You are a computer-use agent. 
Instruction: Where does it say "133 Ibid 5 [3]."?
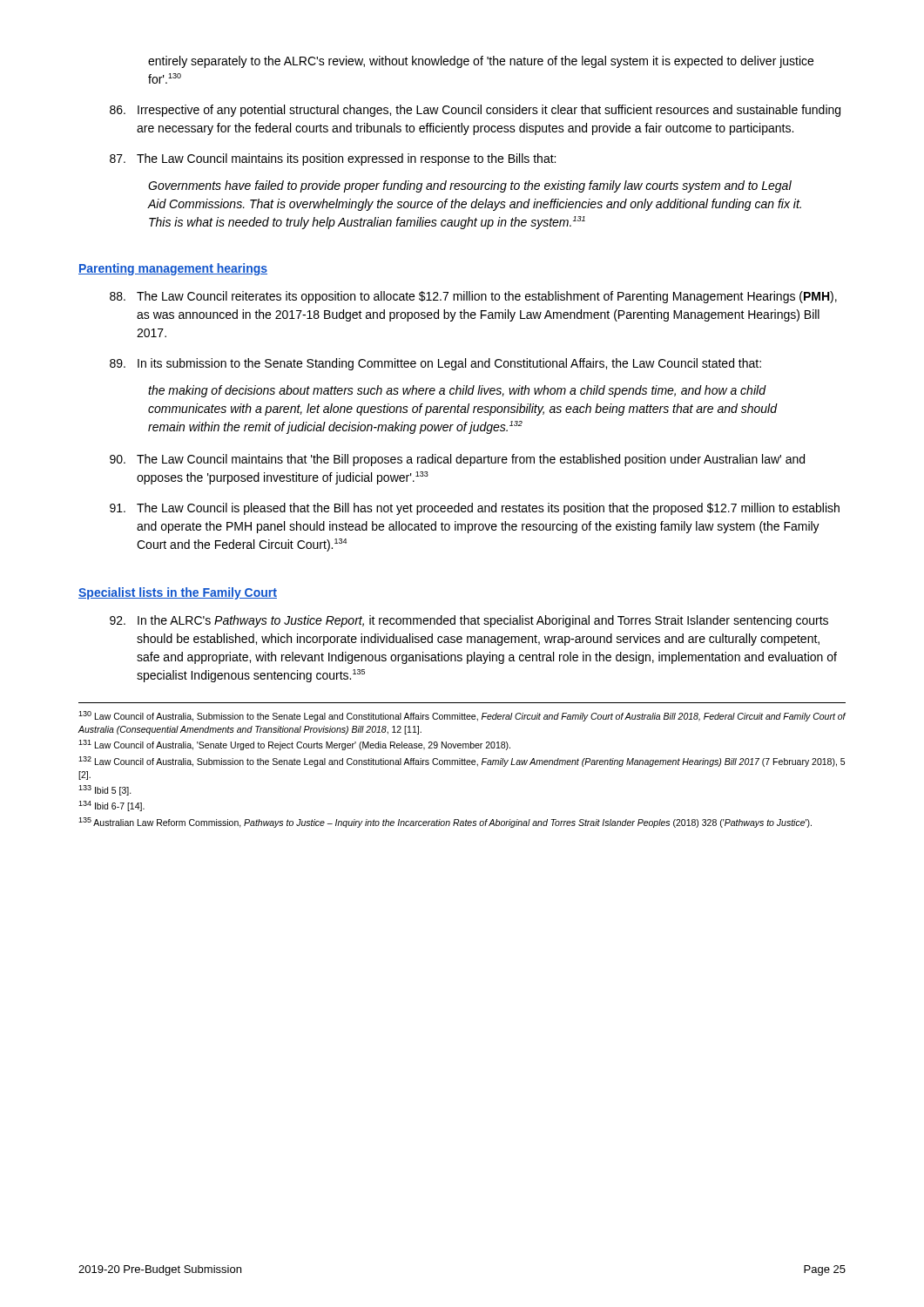[x=105, y=790]
